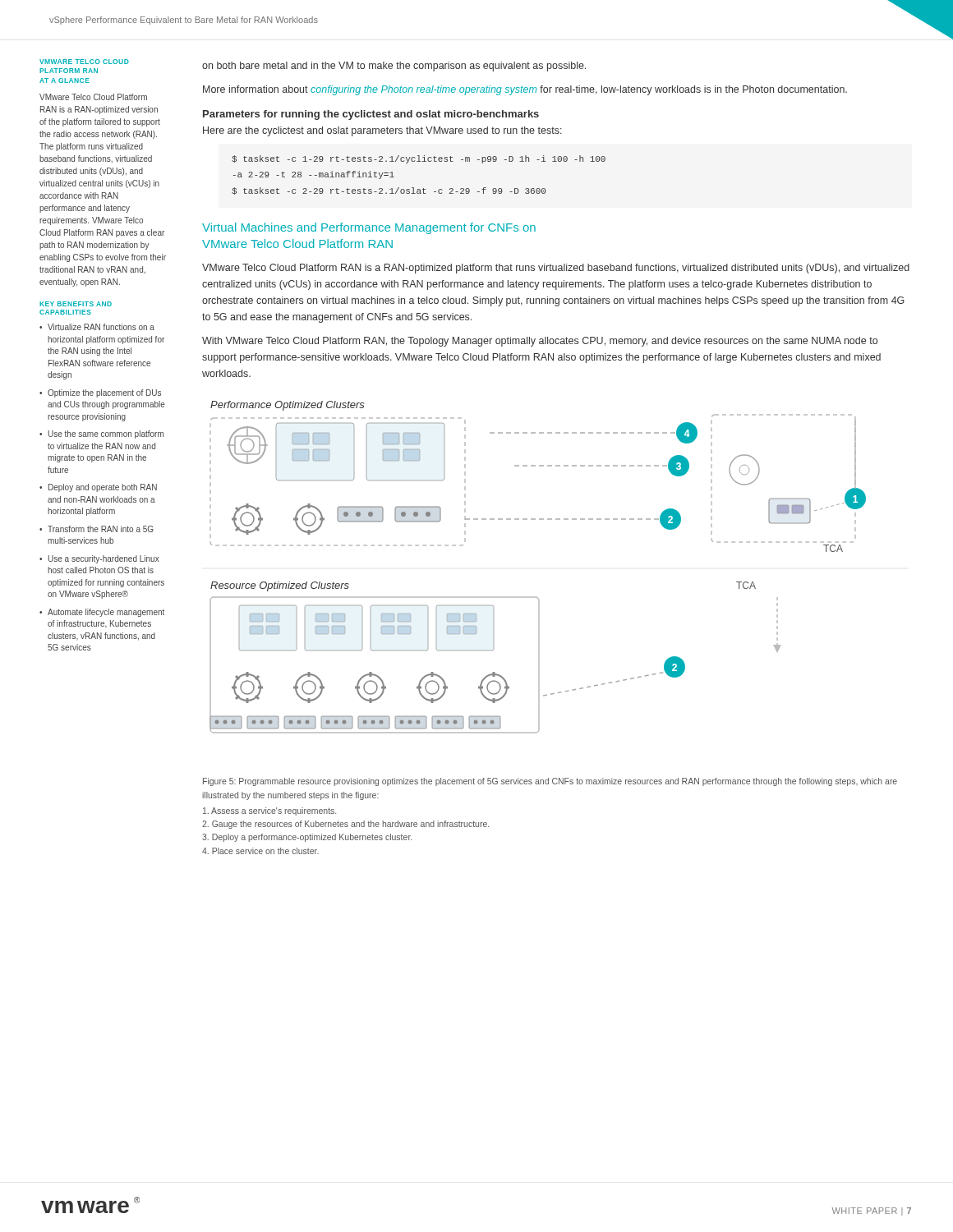Viewport: 953px width, 1232px height.
Task: Point to the caption beginning "Figure 5: Programmable resource provisioning optimizes"
Action: (550, 782)
